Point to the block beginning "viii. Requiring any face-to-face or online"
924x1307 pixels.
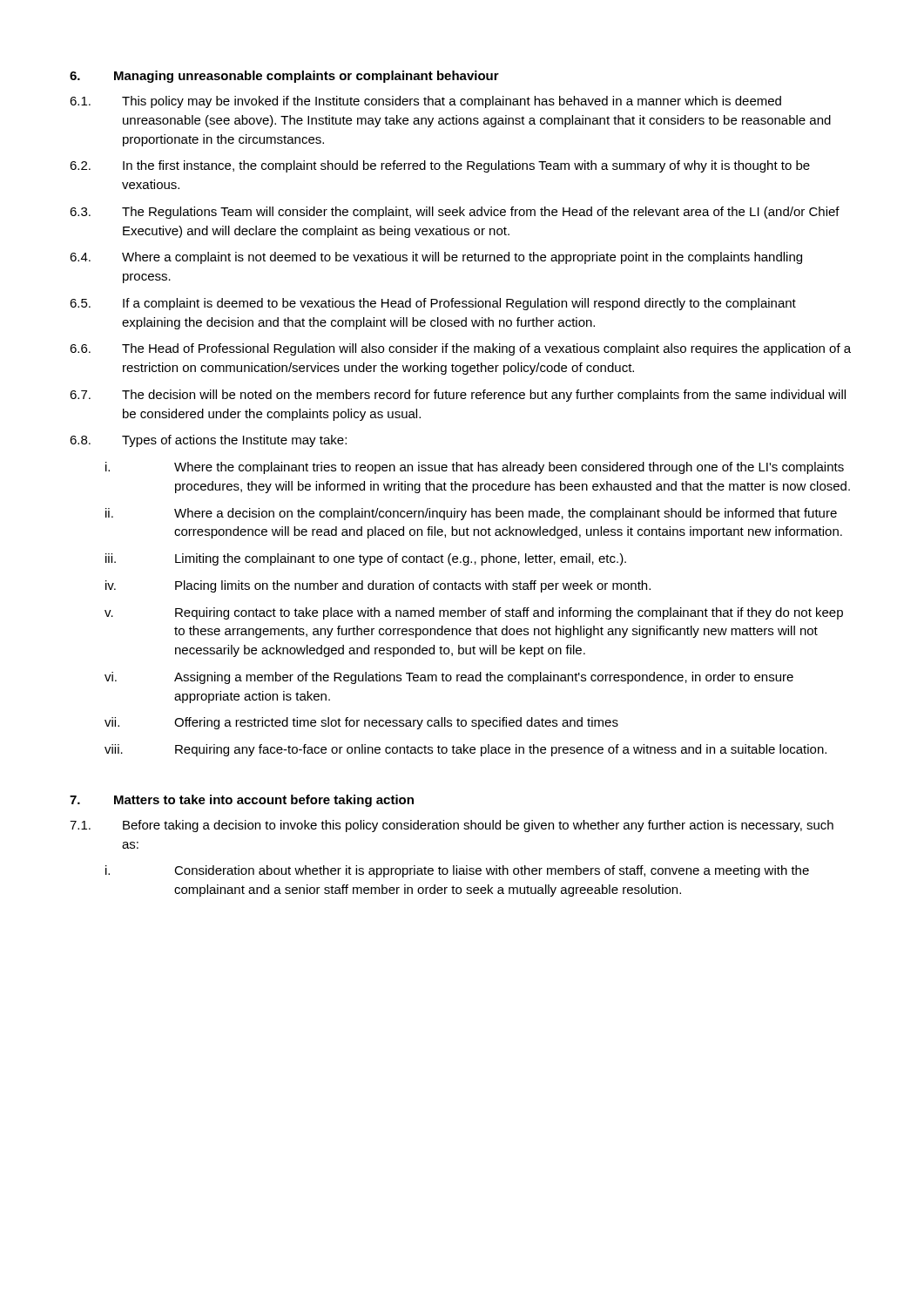[x=462, y=749]
